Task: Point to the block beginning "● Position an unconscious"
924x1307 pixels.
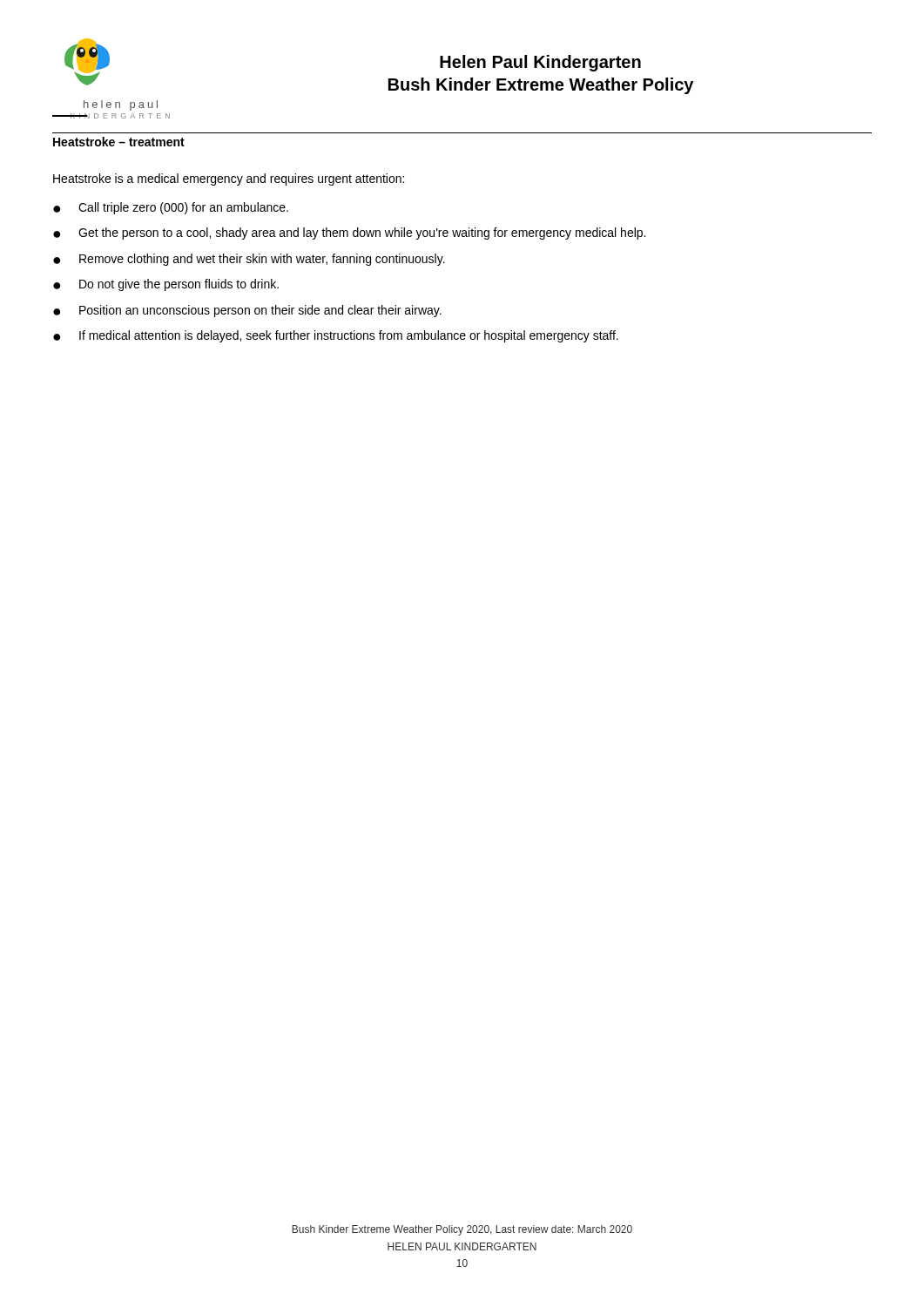Action: pyautogui.click(x=247, y=311)
